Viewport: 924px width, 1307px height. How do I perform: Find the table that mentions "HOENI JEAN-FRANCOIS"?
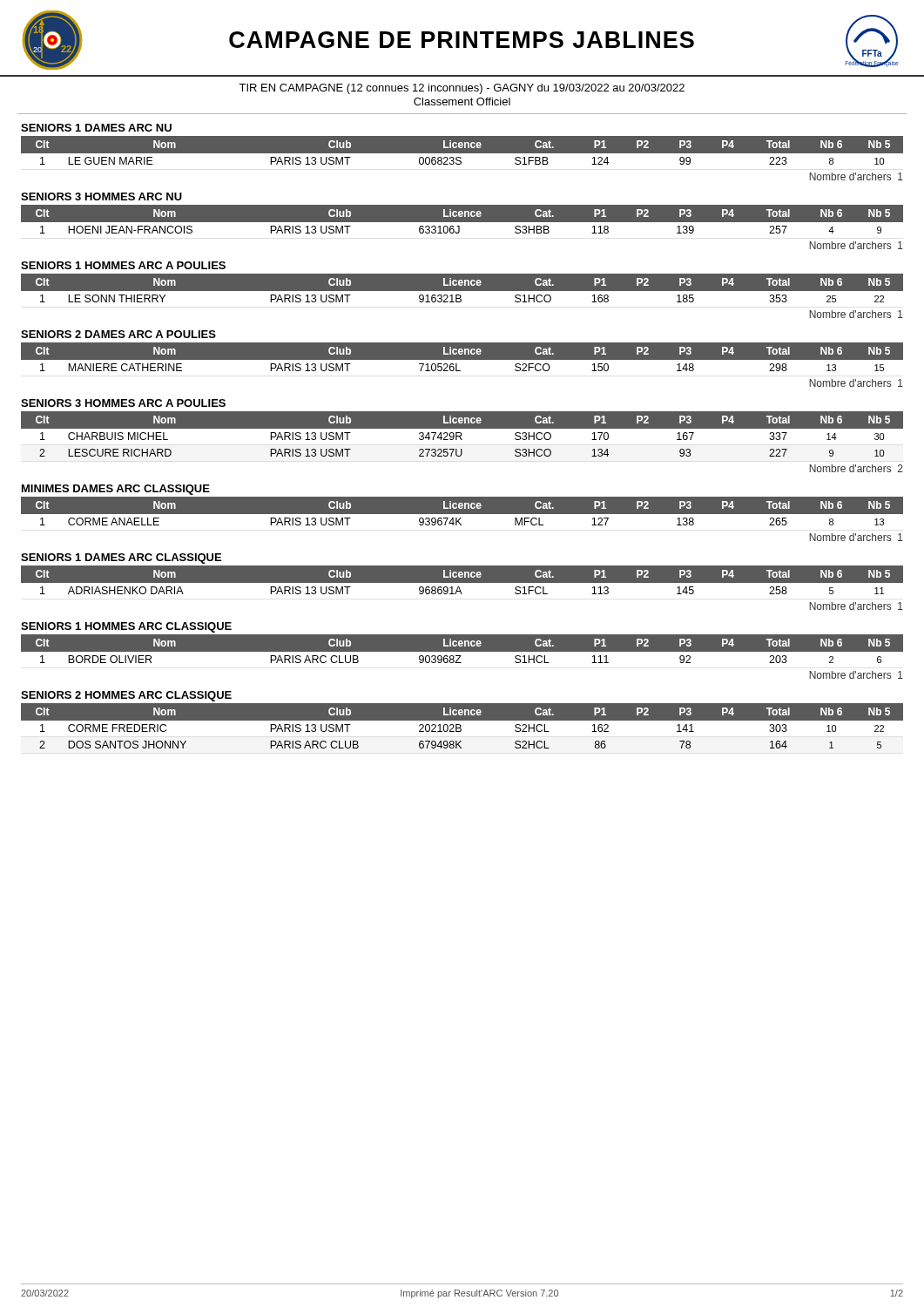[x=462, y=222]
